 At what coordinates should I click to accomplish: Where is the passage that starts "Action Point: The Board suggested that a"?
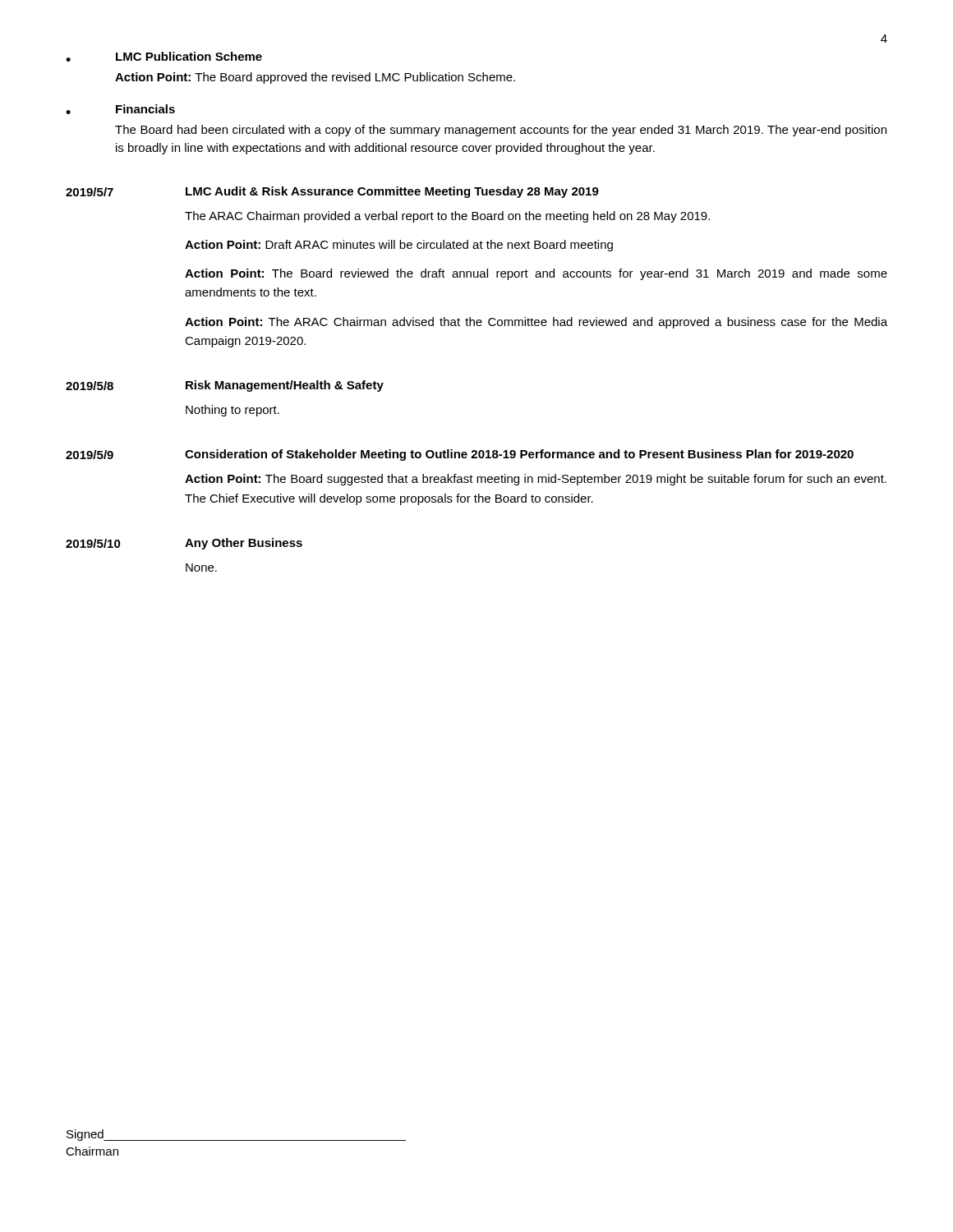(536, 488)
